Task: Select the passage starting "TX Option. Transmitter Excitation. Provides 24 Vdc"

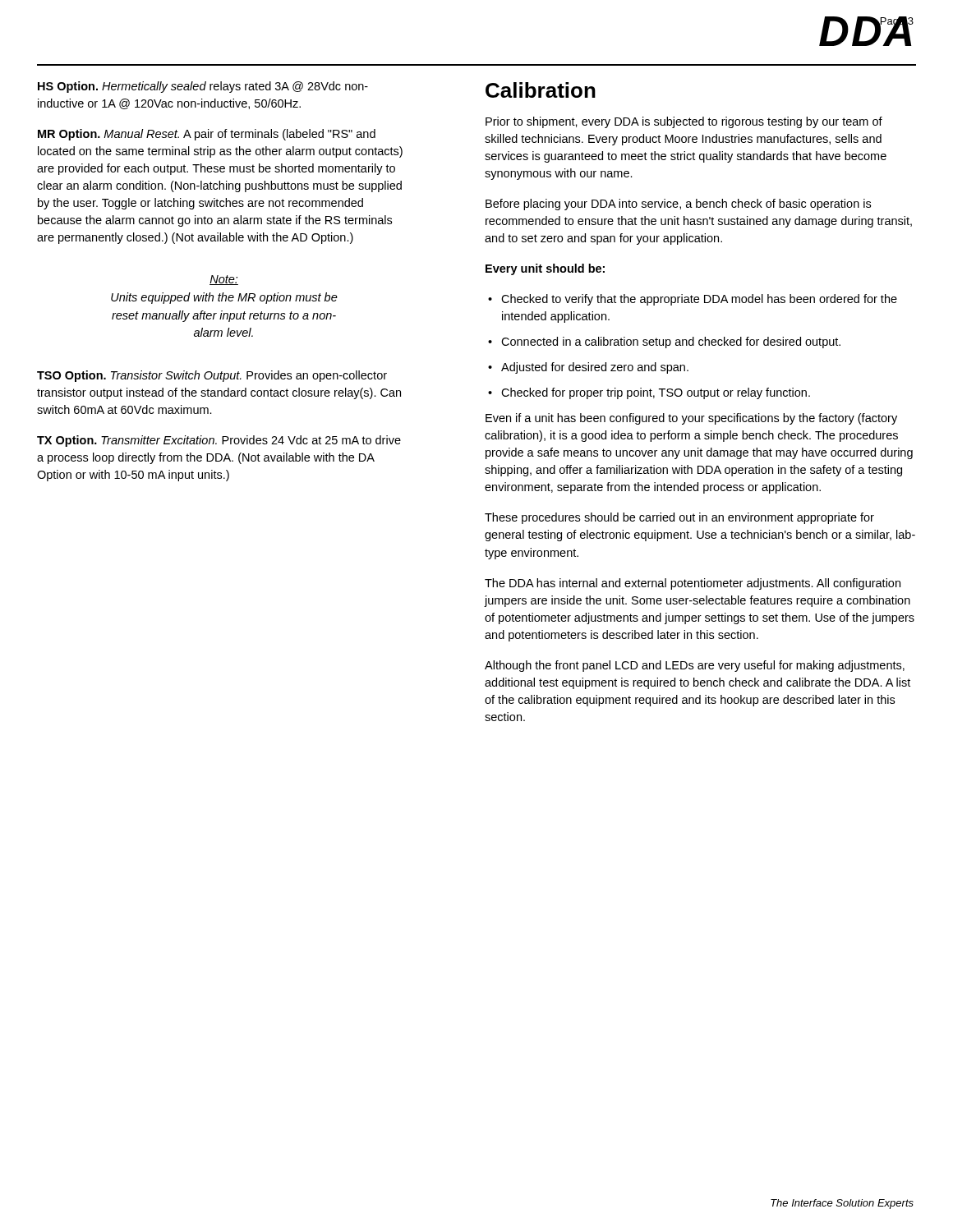Action: coord(219,458)
